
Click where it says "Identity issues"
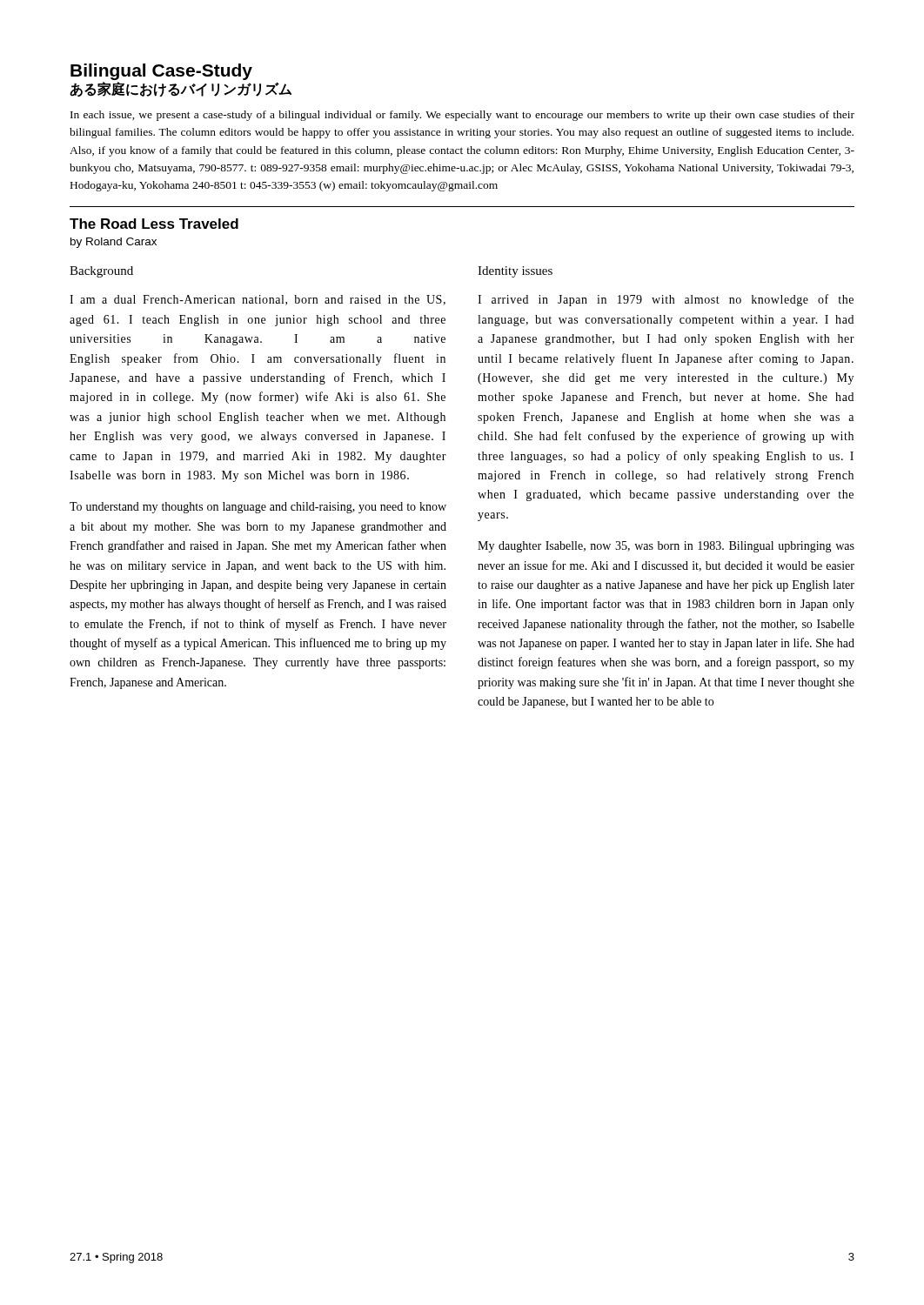[515, 271]
